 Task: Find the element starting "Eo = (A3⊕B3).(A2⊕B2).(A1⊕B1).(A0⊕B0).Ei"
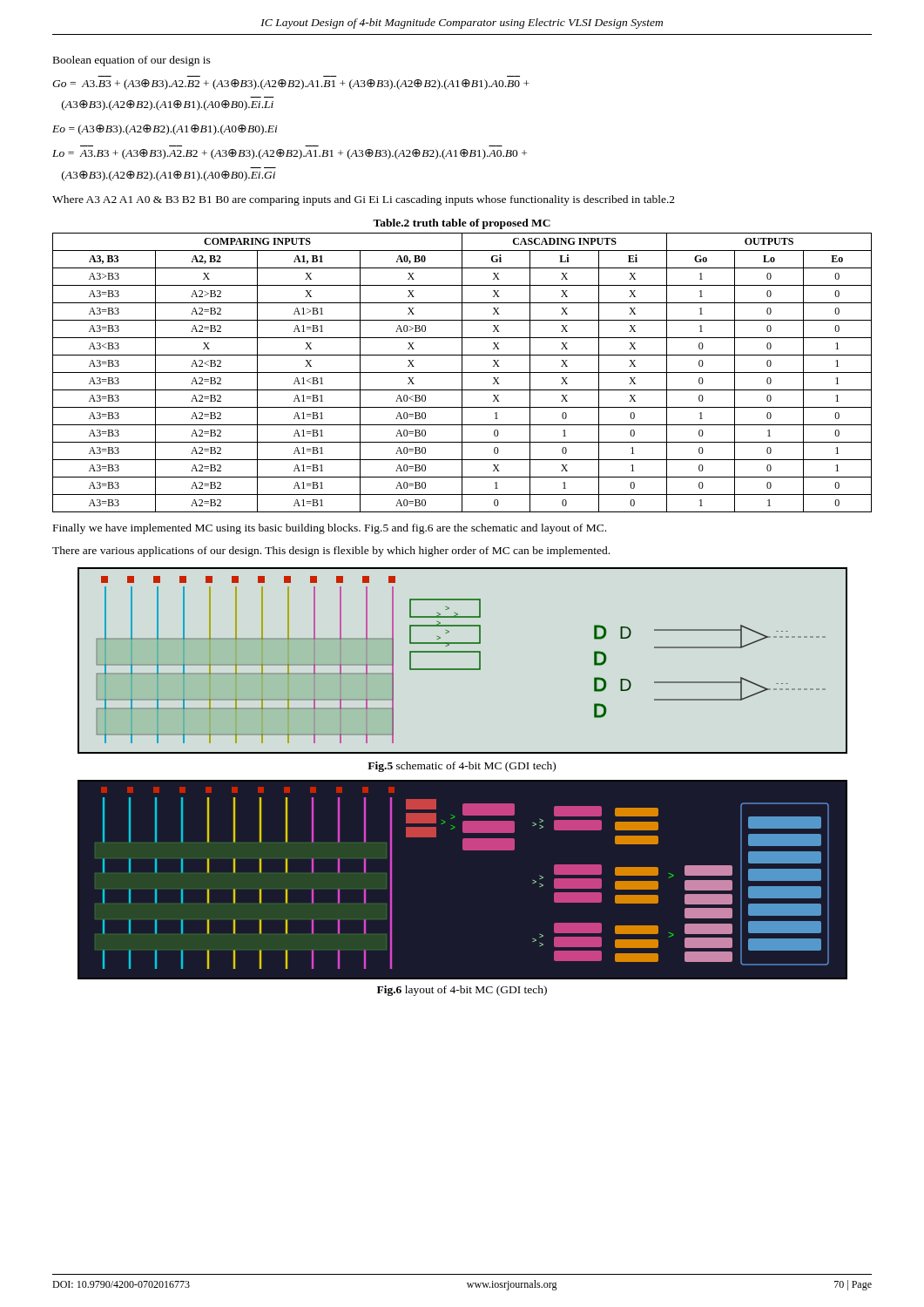pos(165,129)
